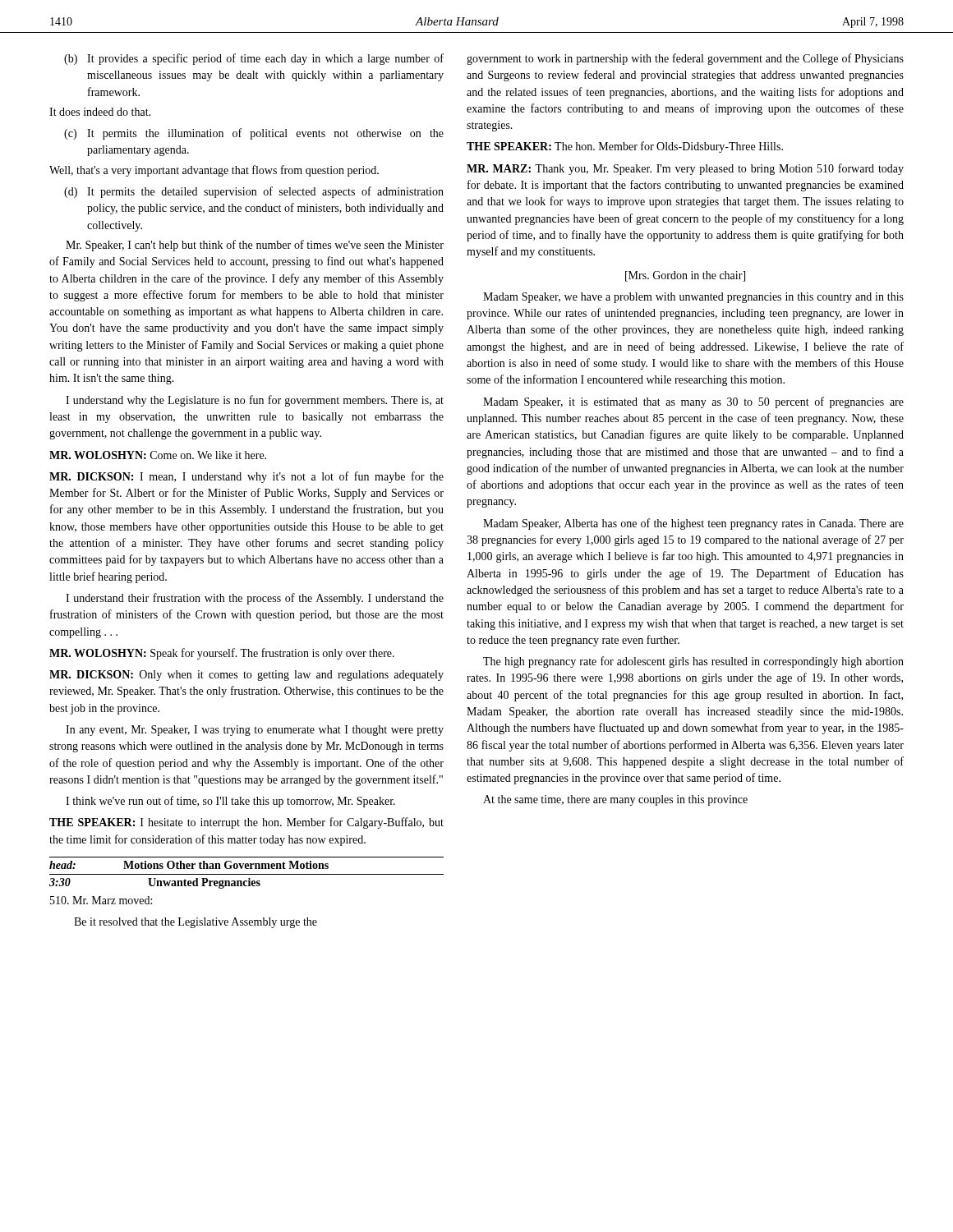
Task: Point to "It does indeed do that."
Action: [100, 112]
